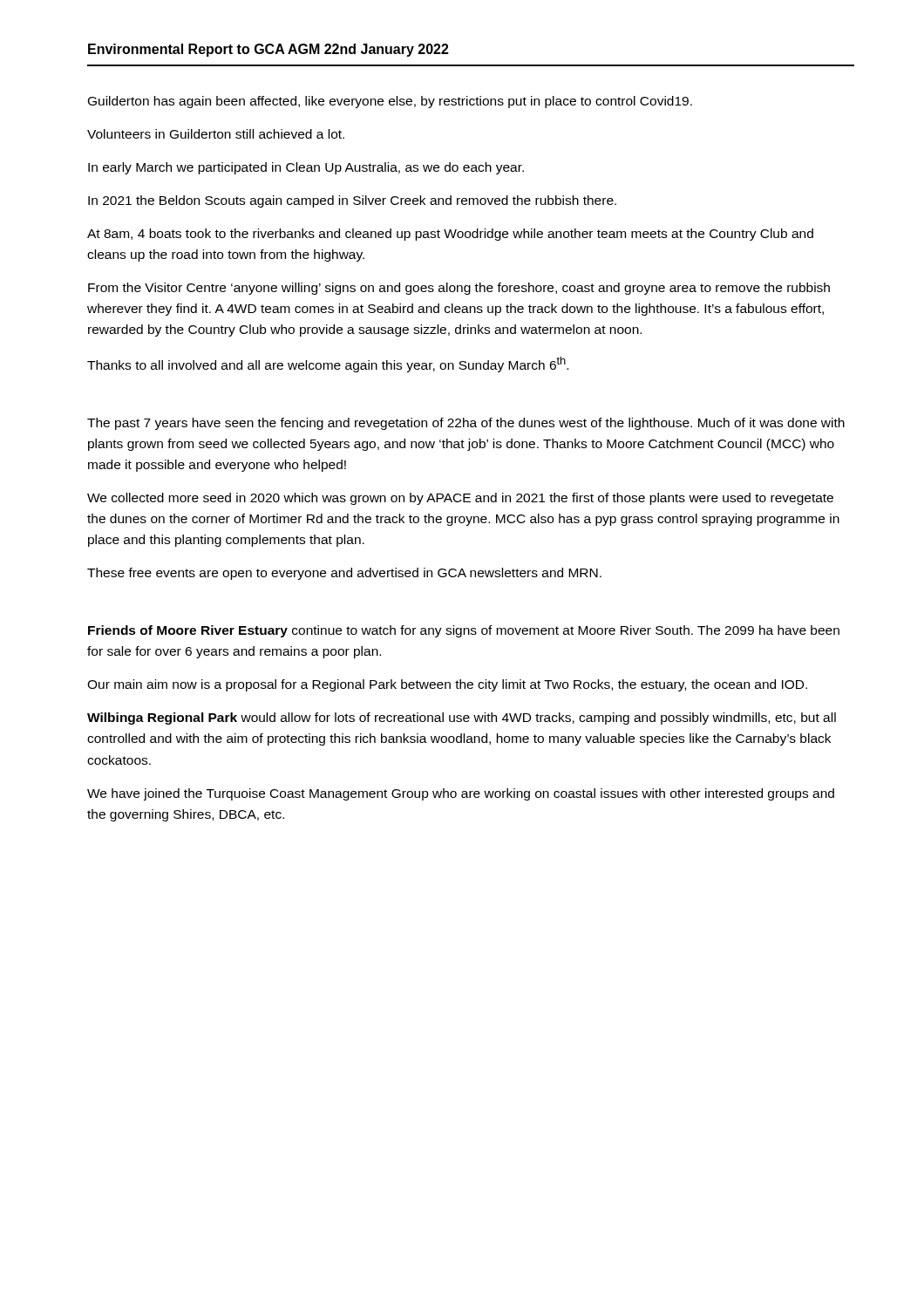Locate the block of text that opens with "In early March we participated in Clean Up"
924x1308 pixels.
click(306, 167)
